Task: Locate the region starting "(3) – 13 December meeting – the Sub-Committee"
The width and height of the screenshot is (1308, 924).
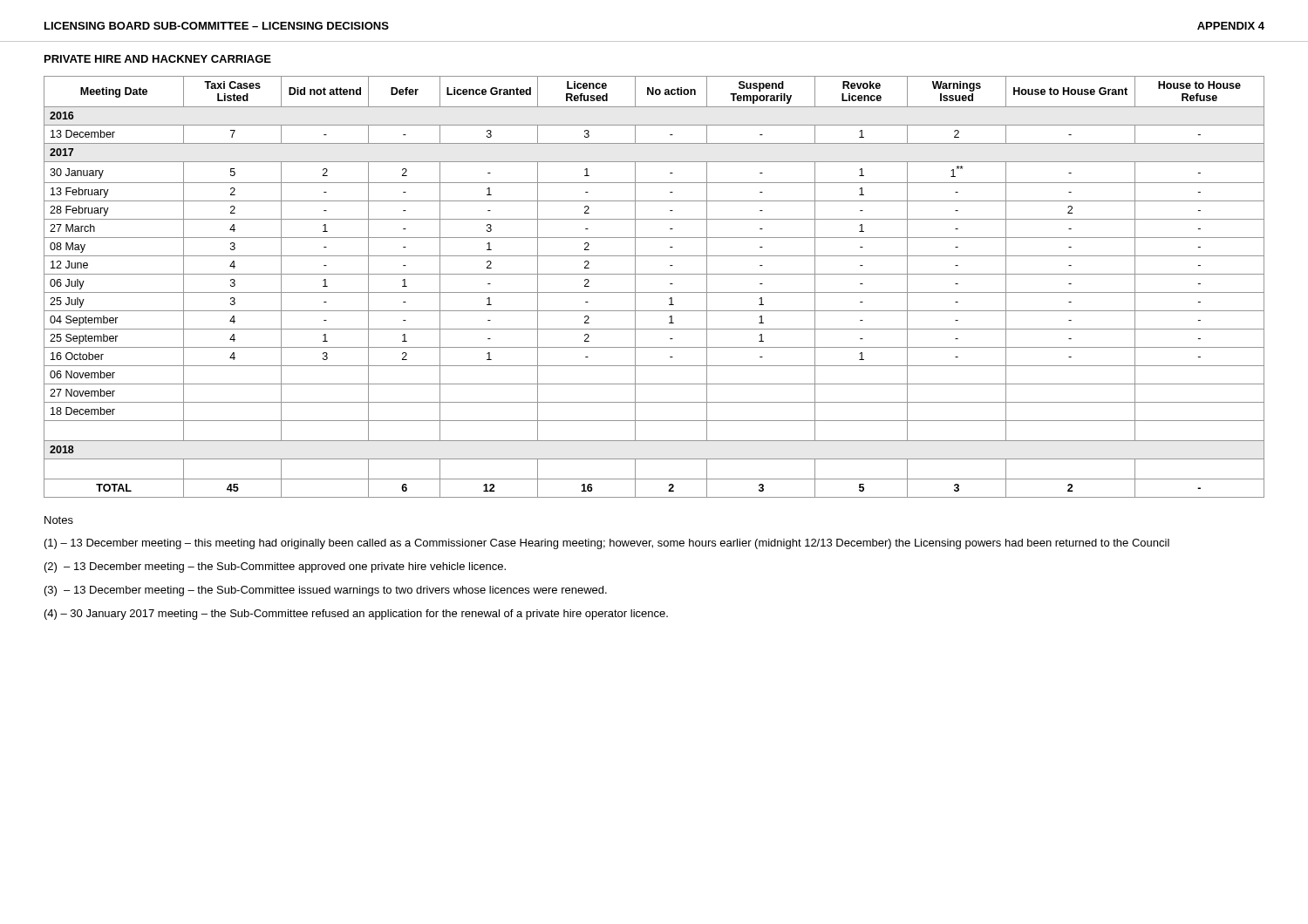Action: click(326, 590)
